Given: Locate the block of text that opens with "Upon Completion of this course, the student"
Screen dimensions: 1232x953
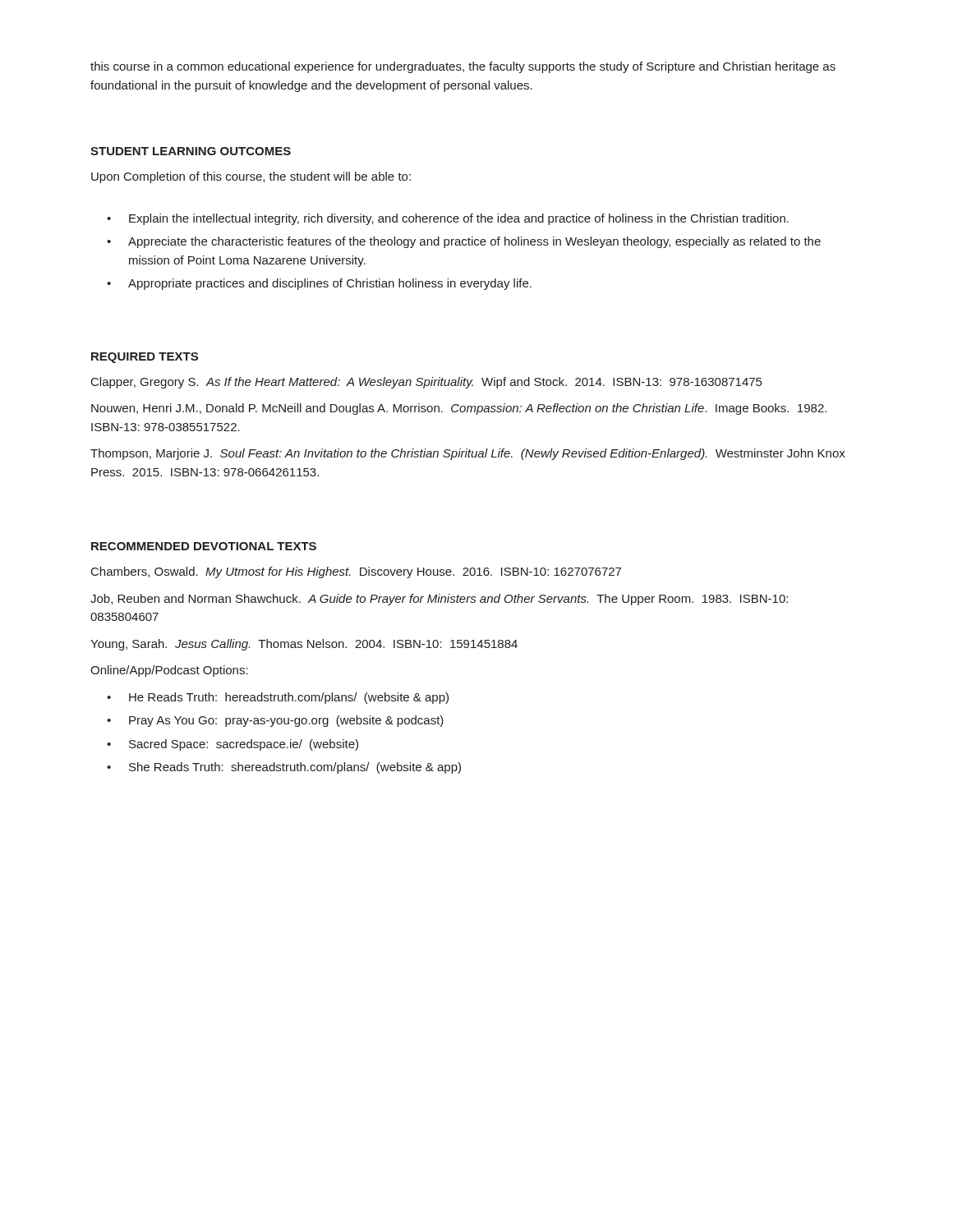Looking at the screenshot, I should 251,176.
